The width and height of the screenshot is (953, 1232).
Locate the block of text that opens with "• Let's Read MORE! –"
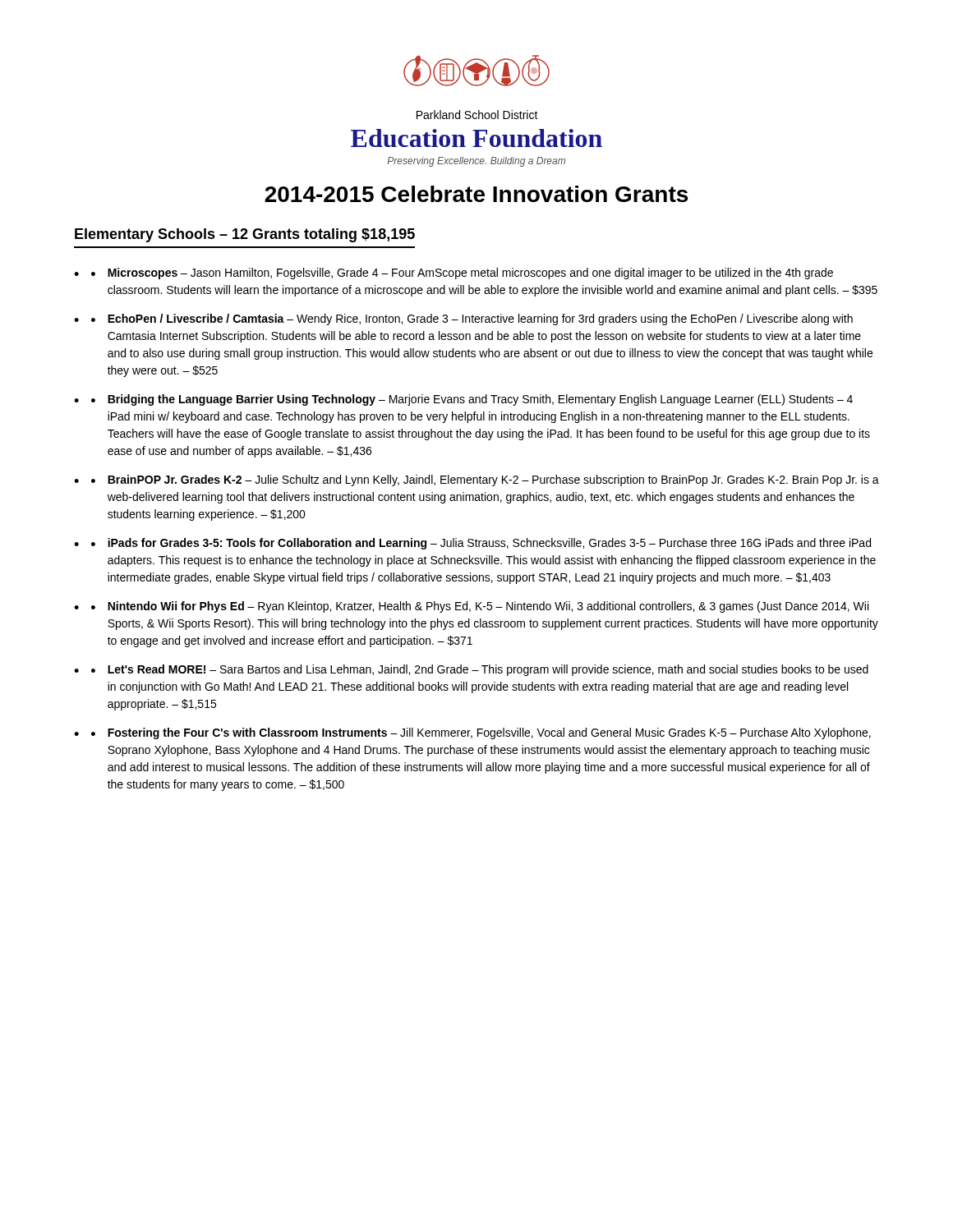click(485, 687)
